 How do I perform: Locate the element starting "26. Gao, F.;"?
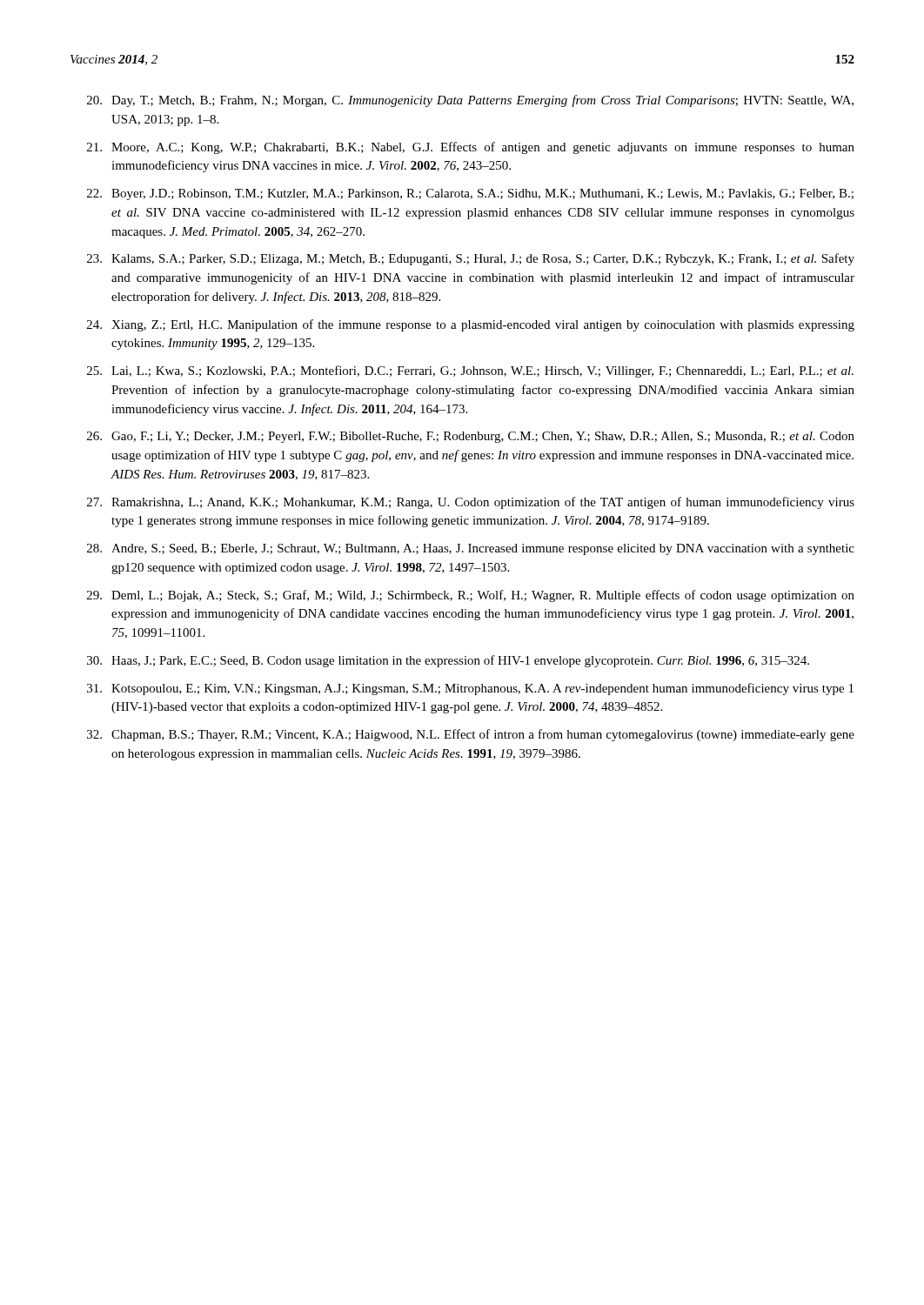point(462,456)
